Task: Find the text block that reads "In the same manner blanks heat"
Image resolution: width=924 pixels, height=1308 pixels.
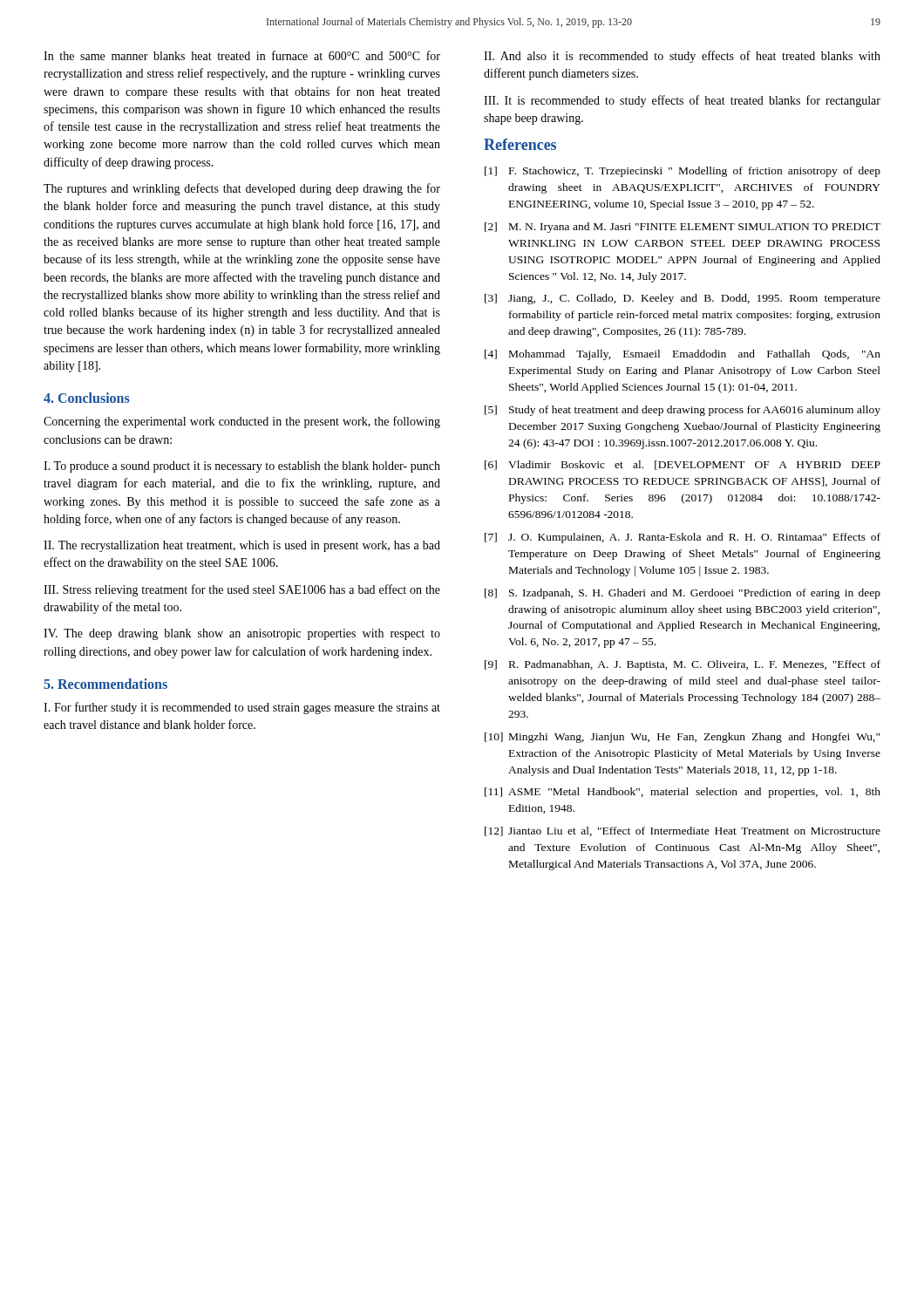Action: 242,110
